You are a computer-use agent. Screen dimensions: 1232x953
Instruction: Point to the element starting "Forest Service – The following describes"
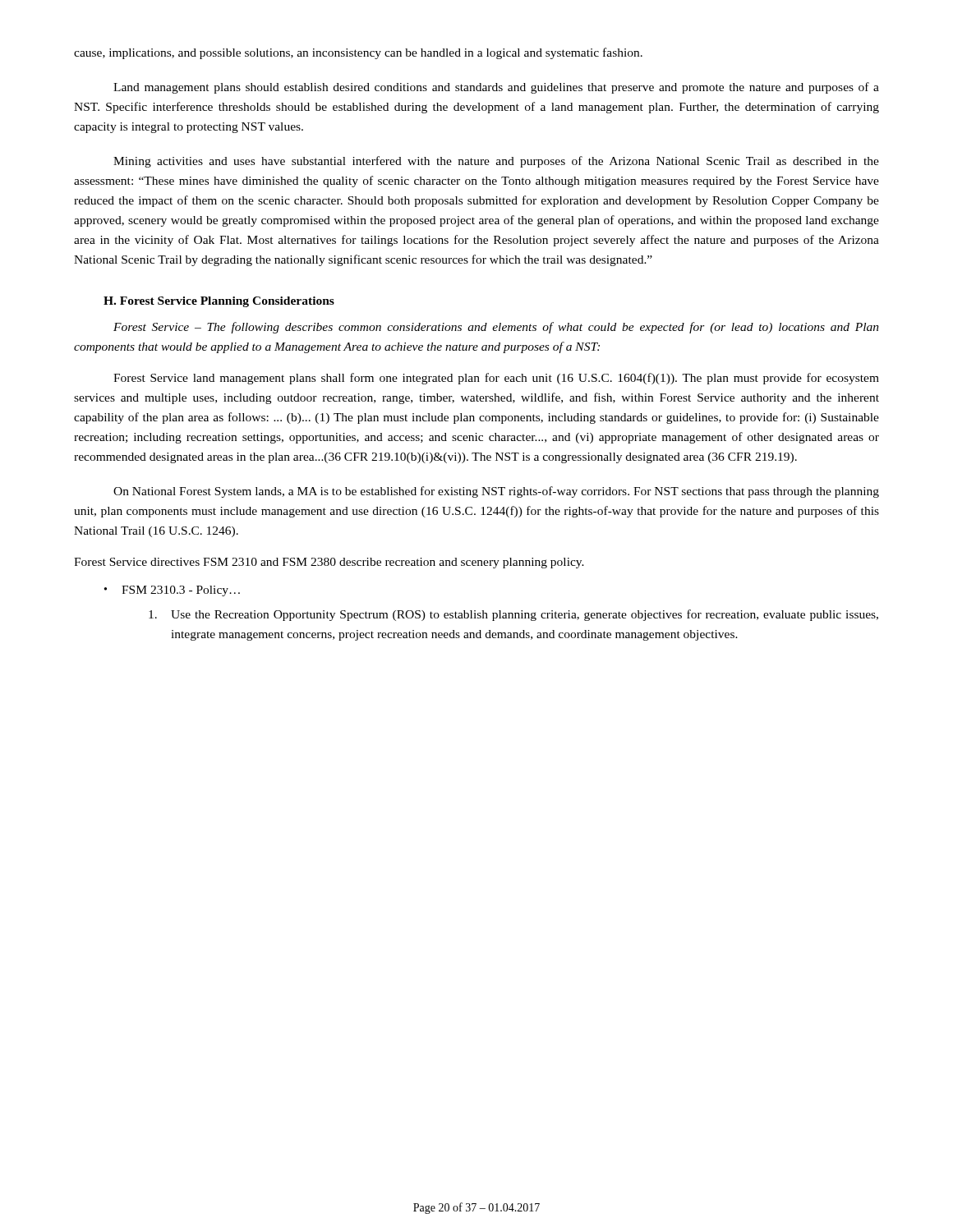pos(476,336)
